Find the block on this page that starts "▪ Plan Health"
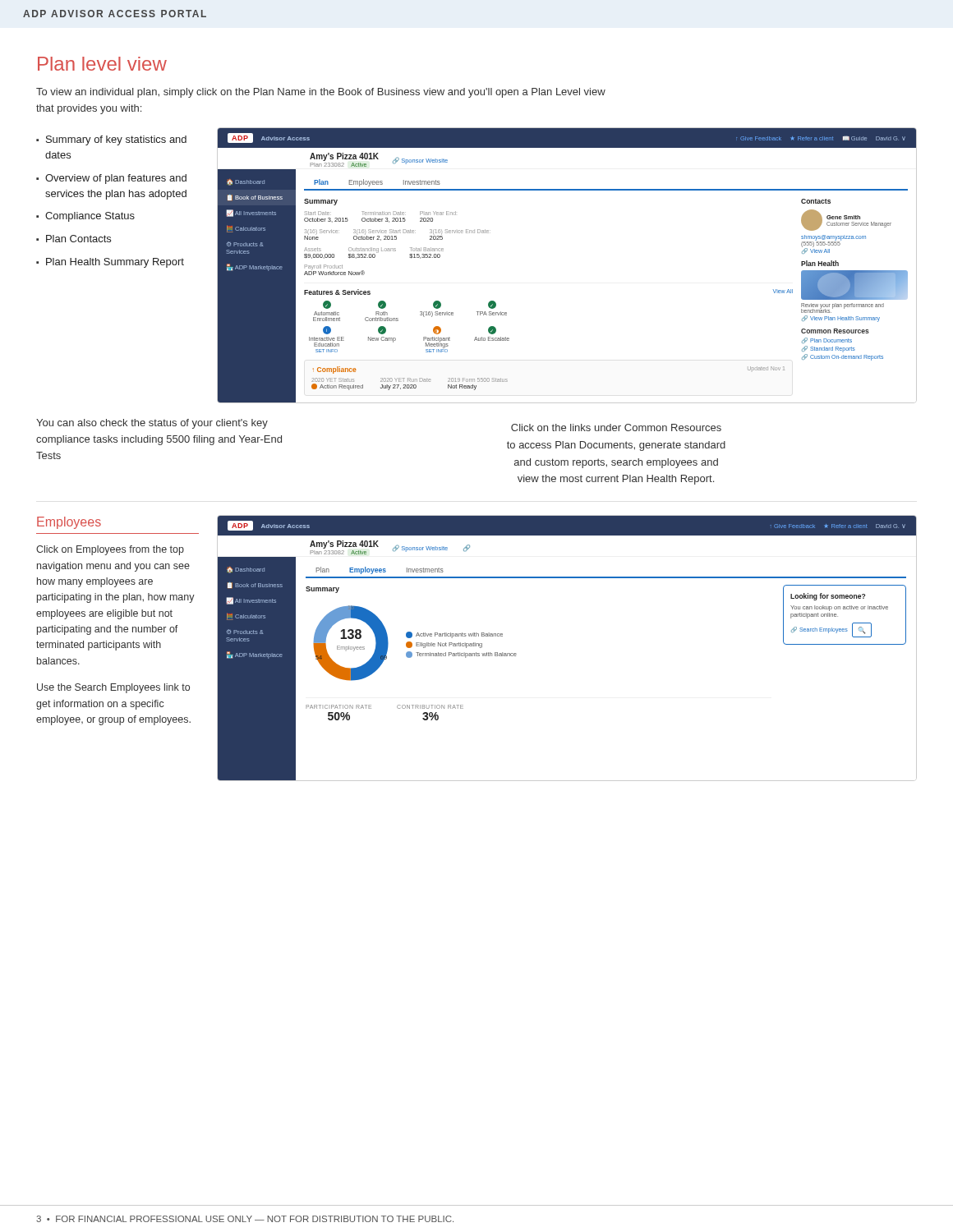 coord(110,262)
